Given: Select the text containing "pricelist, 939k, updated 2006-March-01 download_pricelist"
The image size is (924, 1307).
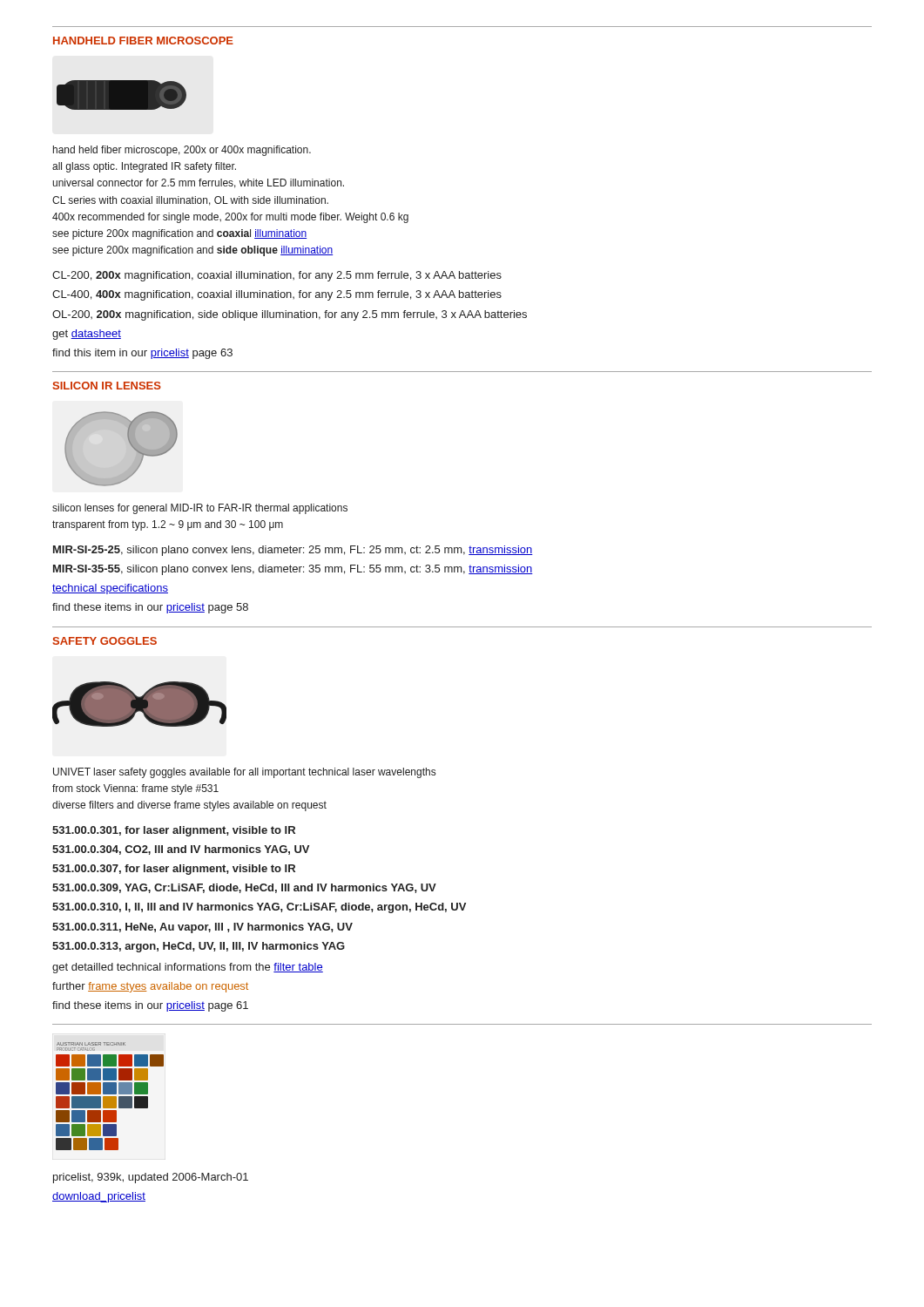Looking at the screenshot, I should (x=150, y=1186).
